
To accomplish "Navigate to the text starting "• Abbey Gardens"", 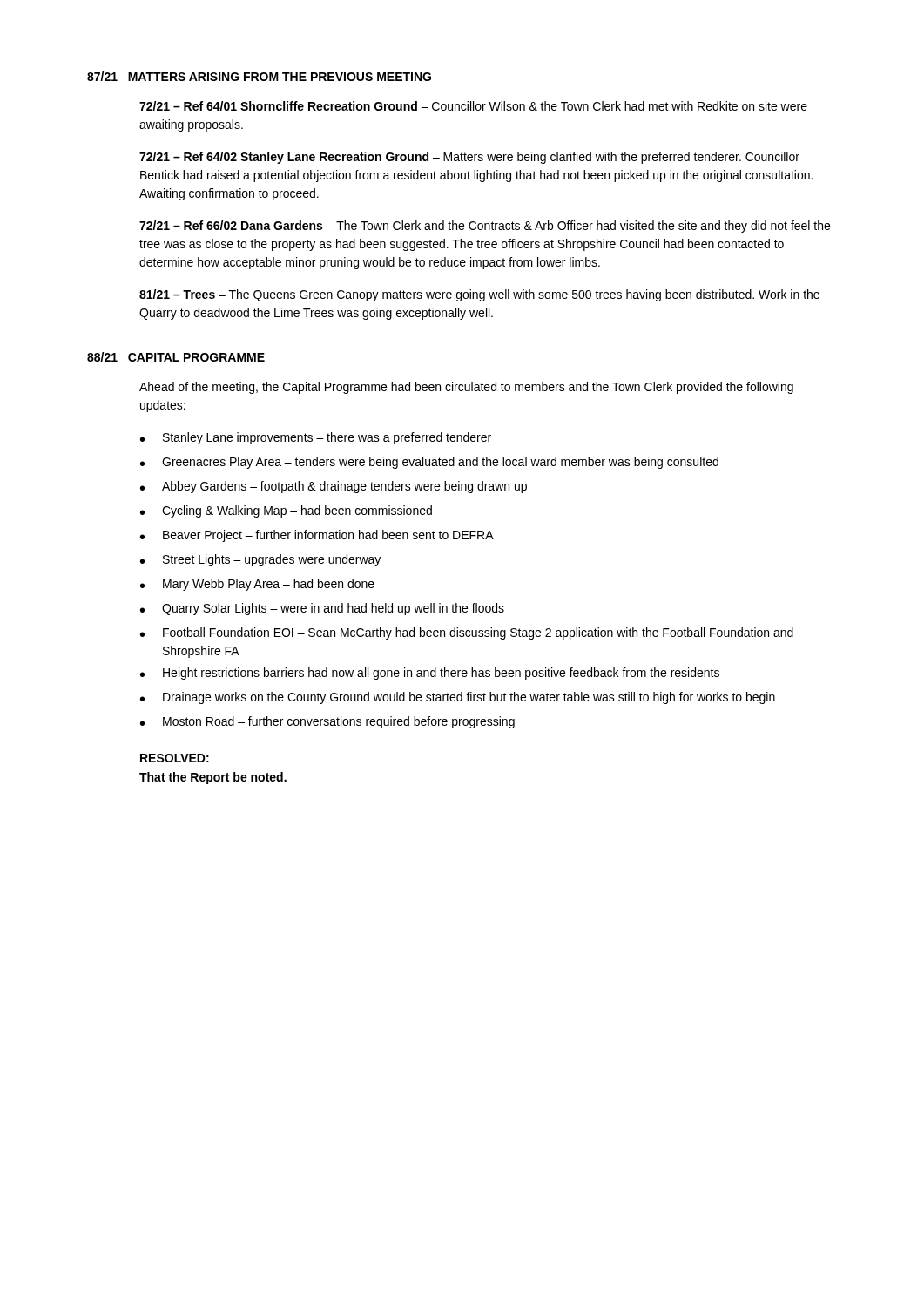I will click(333, 488).
